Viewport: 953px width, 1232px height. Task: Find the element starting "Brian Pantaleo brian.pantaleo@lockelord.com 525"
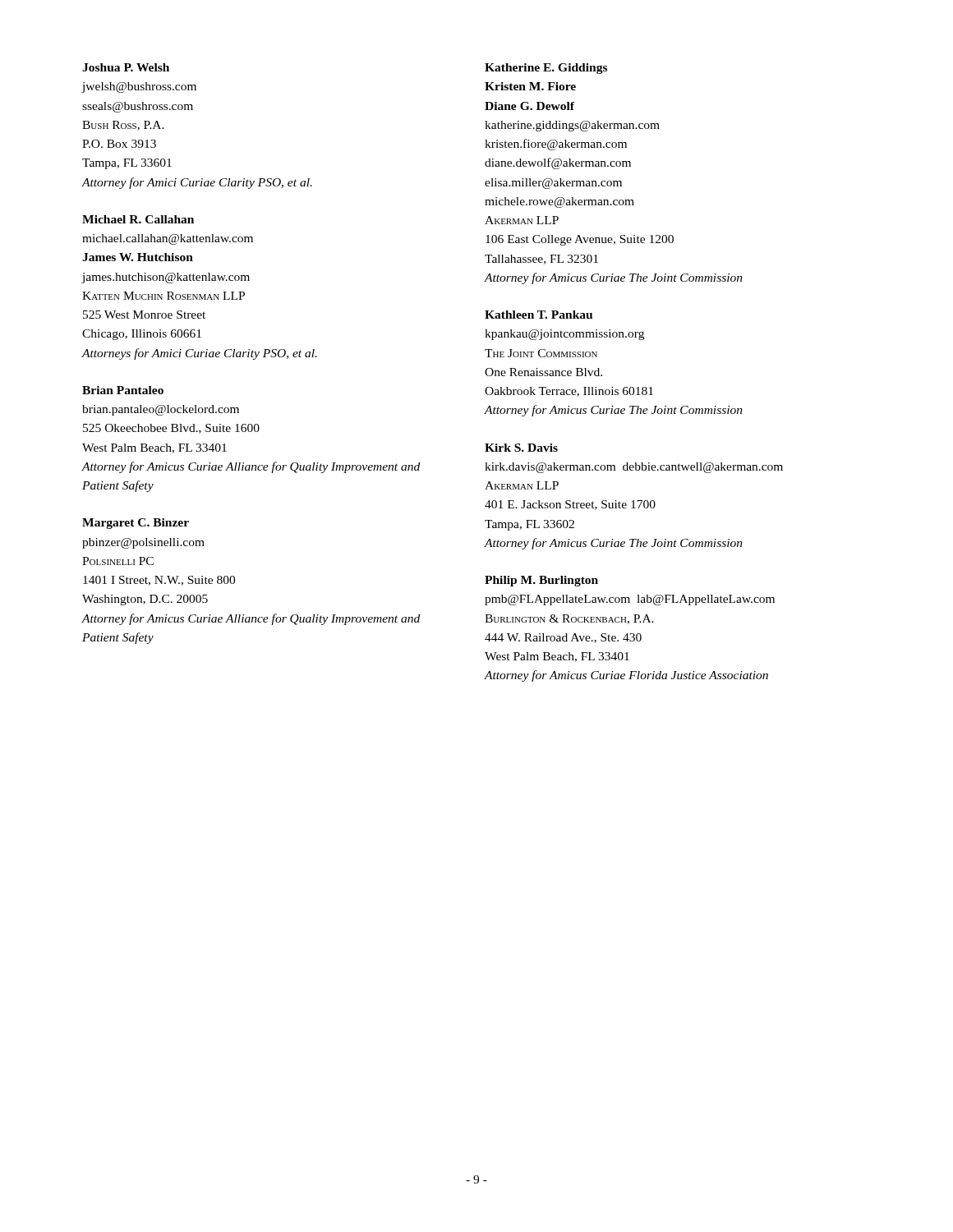coord(267,437)
